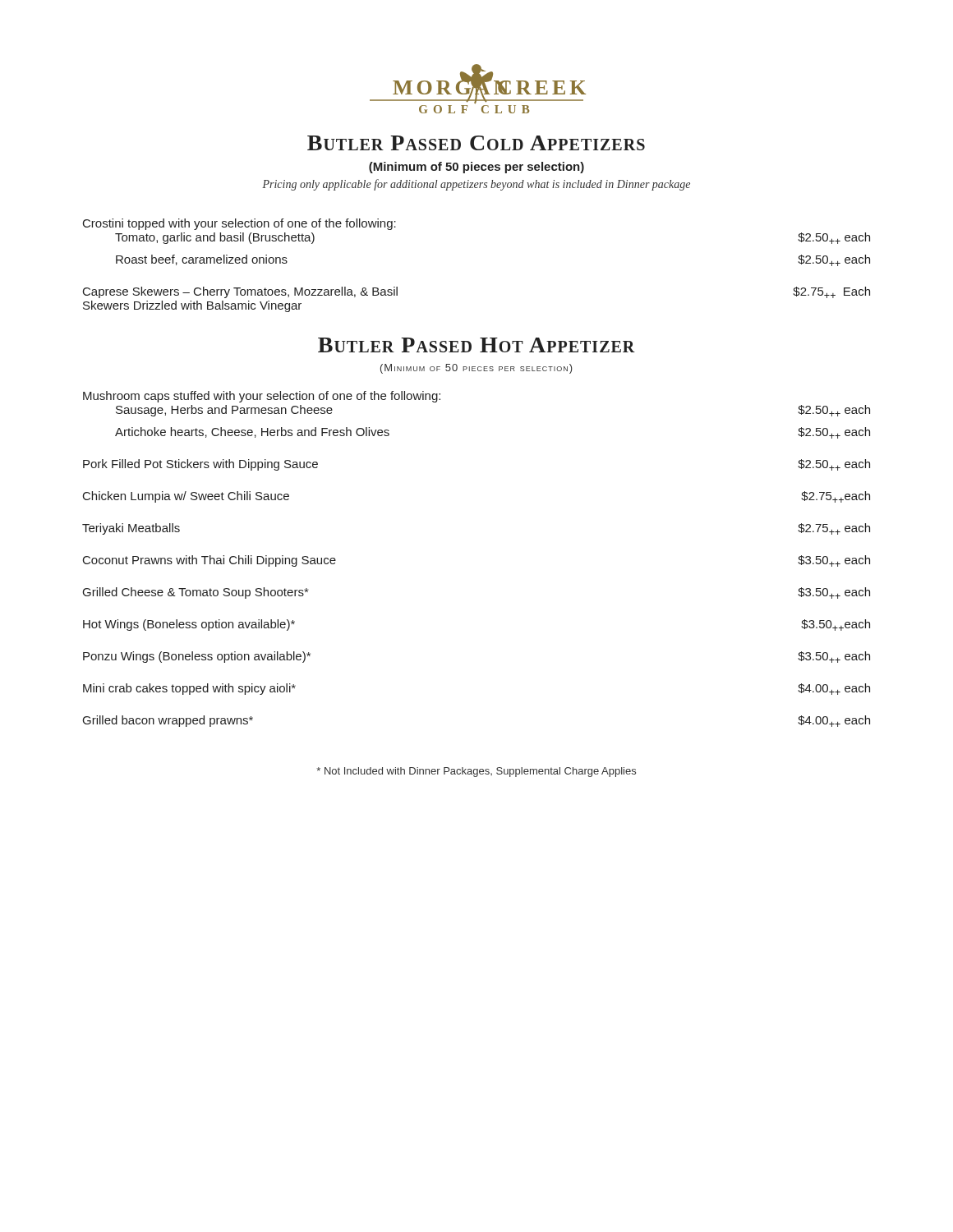The image size is (953, 1232).
Task: Where is the passage that starts "Chicken Lumpia w/ Sweet"?
Action: click(x=180, y=496)
